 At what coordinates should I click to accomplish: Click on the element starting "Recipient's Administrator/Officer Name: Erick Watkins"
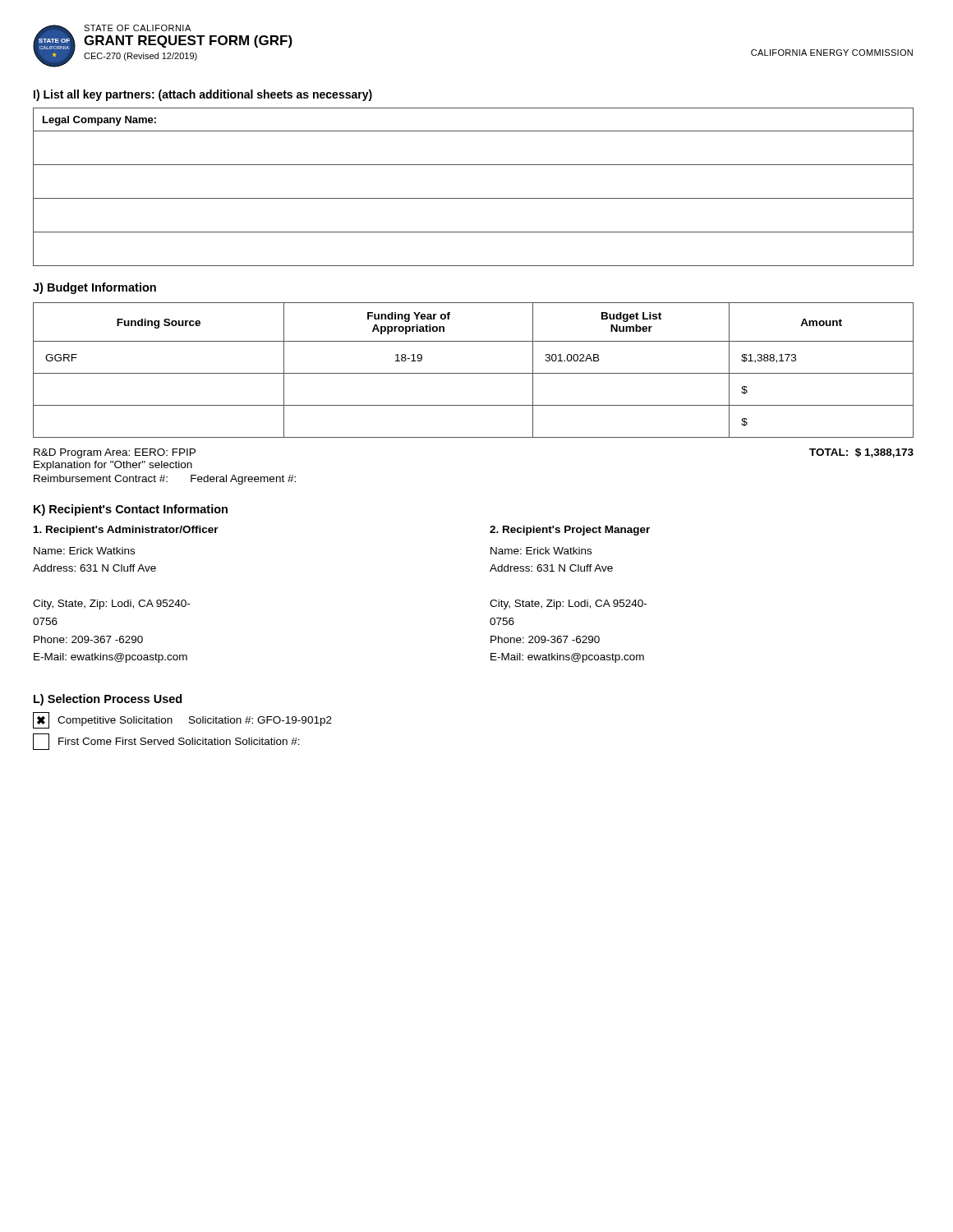pyautogui.click(x=126, y=531)
